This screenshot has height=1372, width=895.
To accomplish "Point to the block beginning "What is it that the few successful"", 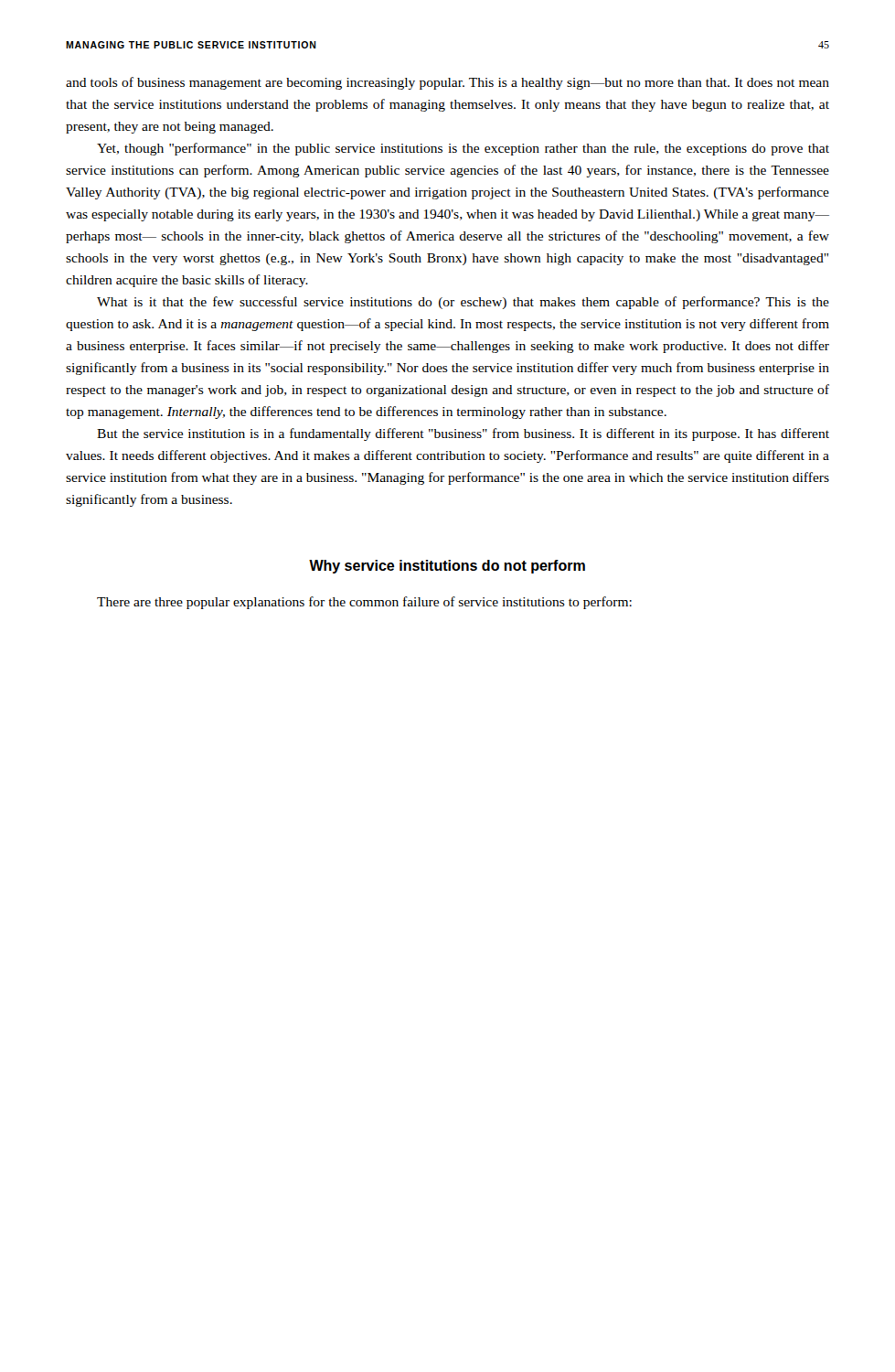I will point(448,357).
